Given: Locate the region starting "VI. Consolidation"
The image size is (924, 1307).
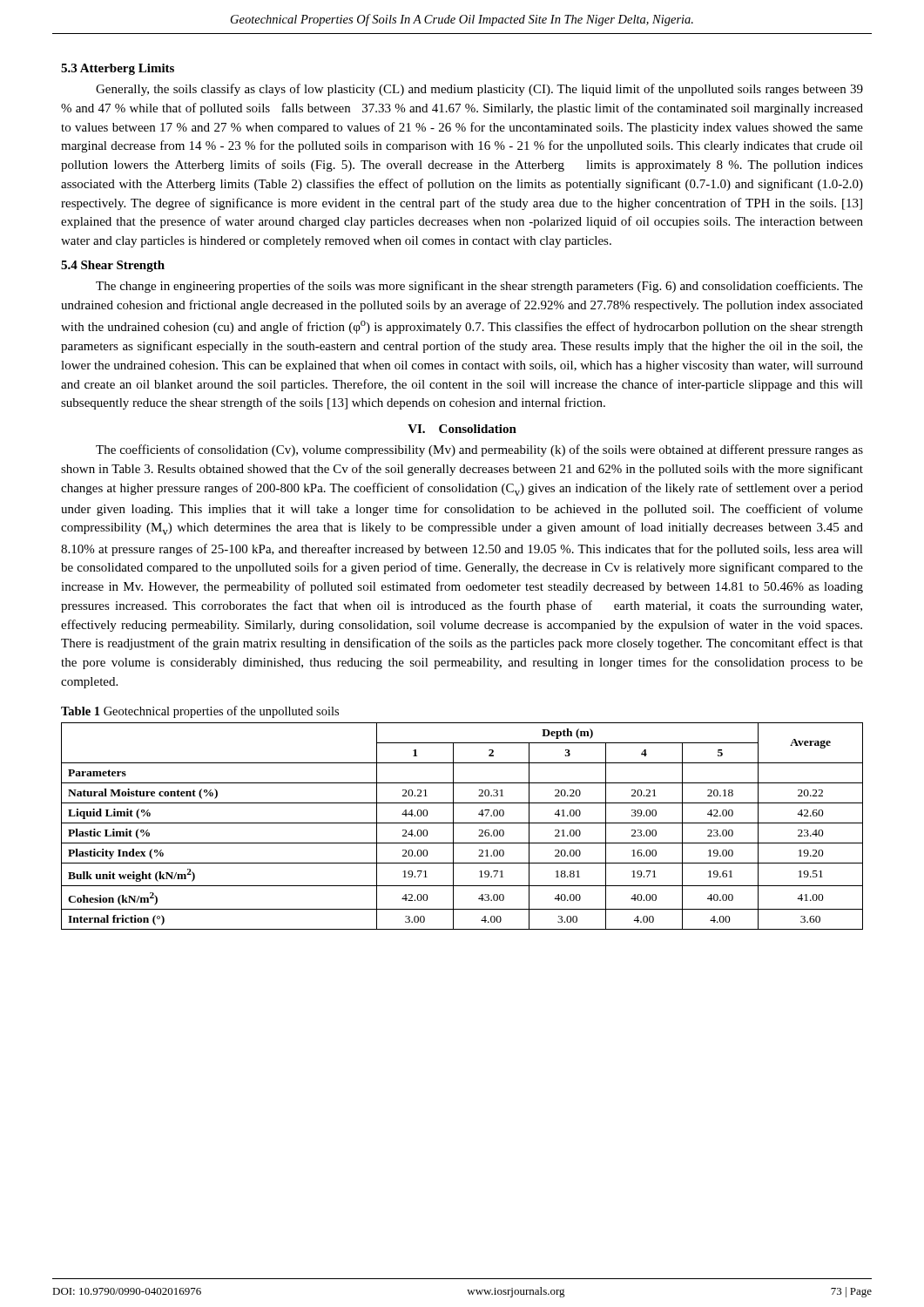Looking at the screenshot, I should click(462, 429).
